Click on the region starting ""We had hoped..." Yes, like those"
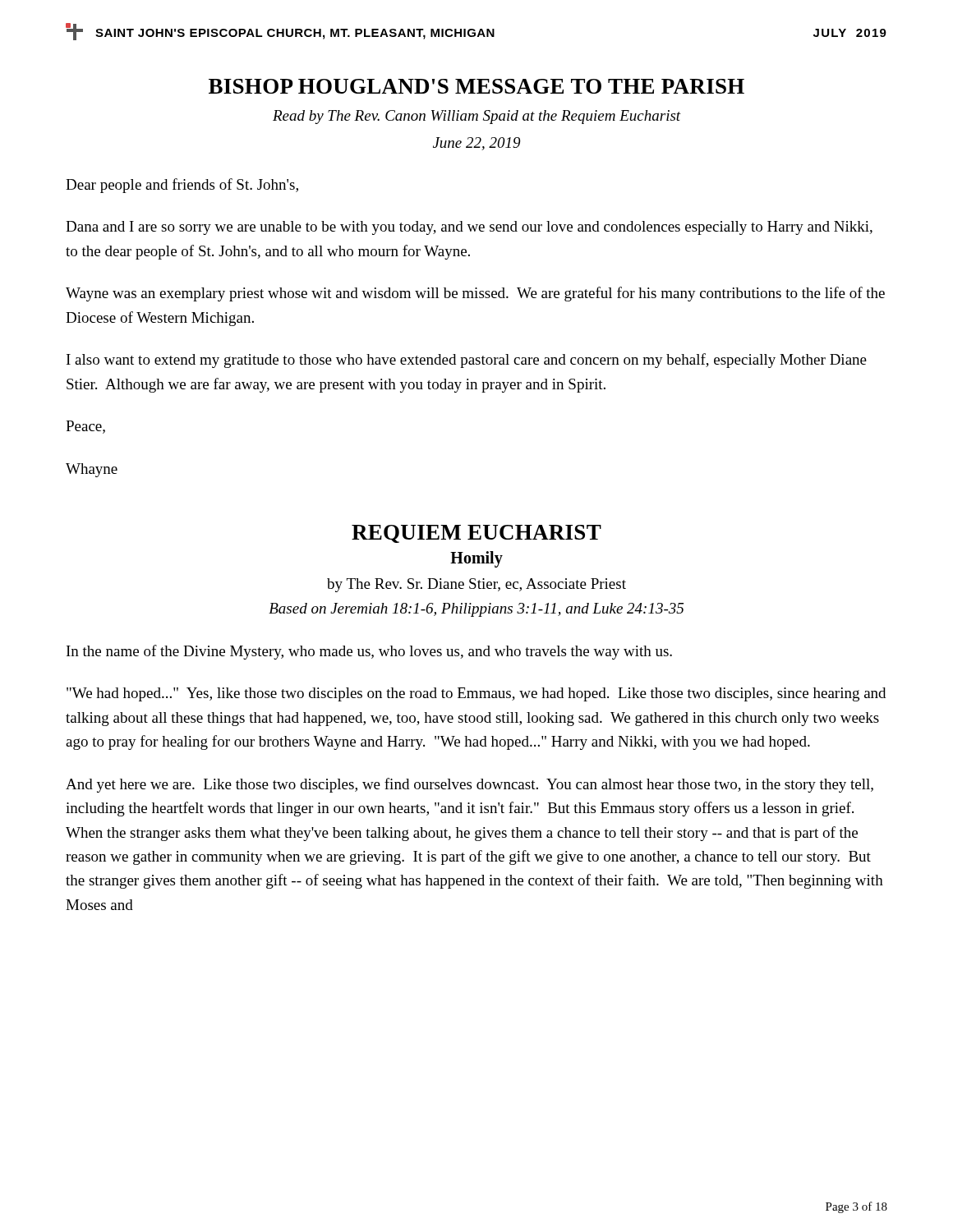Screen dimensions: 1232x953 click(476, 717)
